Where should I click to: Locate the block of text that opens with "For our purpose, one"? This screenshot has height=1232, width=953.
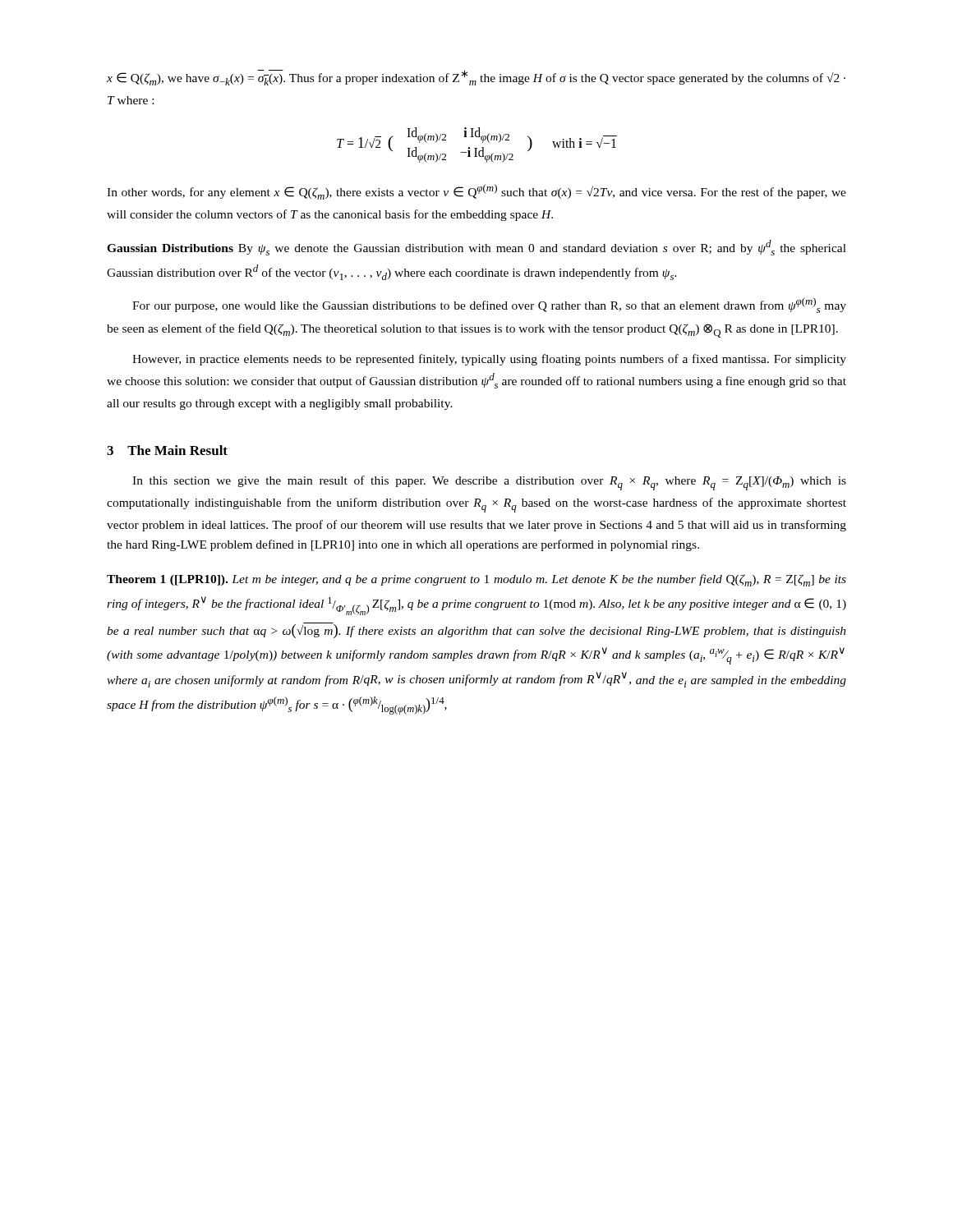476,317
